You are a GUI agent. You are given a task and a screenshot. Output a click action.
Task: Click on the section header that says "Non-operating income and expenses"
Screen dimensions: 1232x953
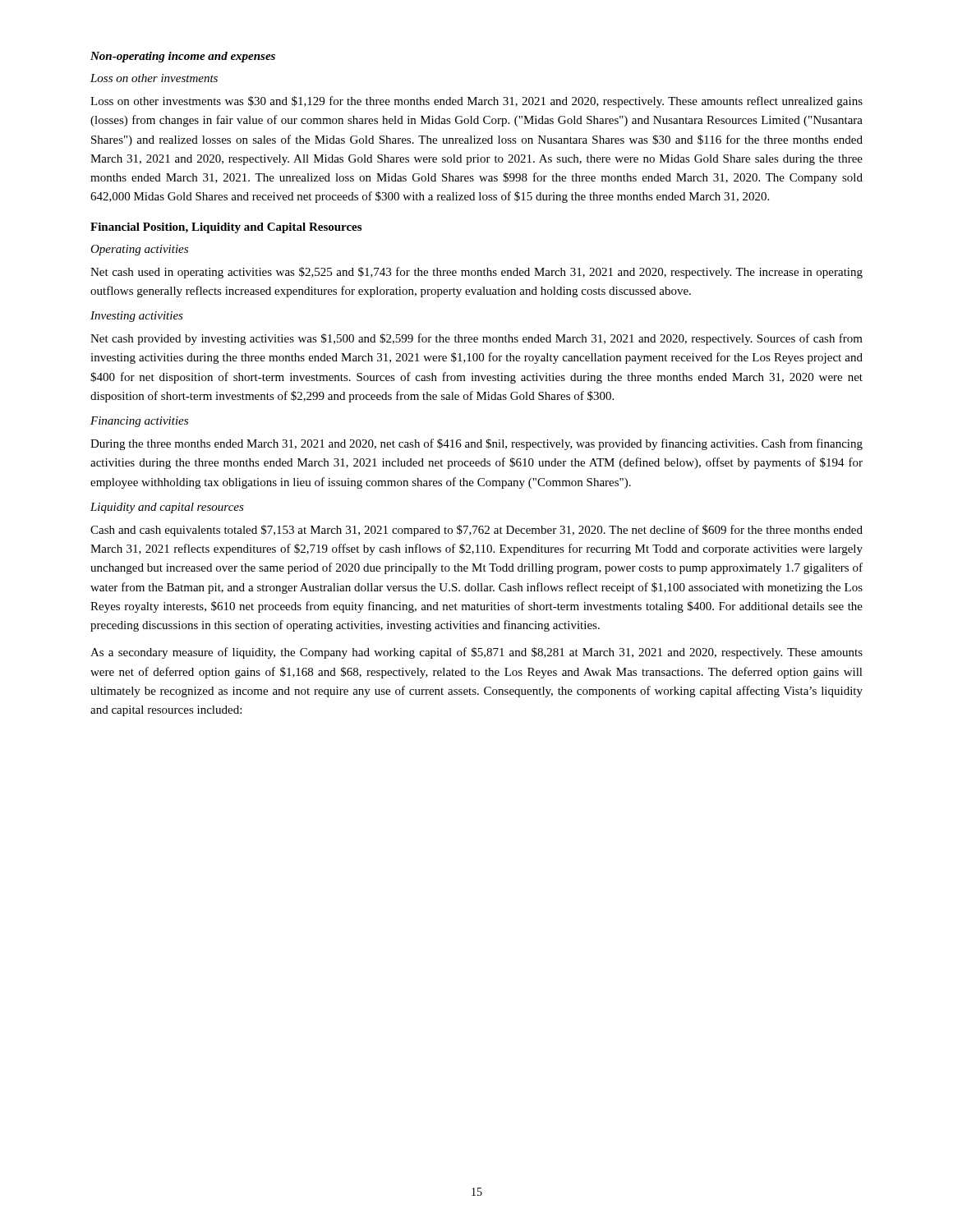coord(183,56)
